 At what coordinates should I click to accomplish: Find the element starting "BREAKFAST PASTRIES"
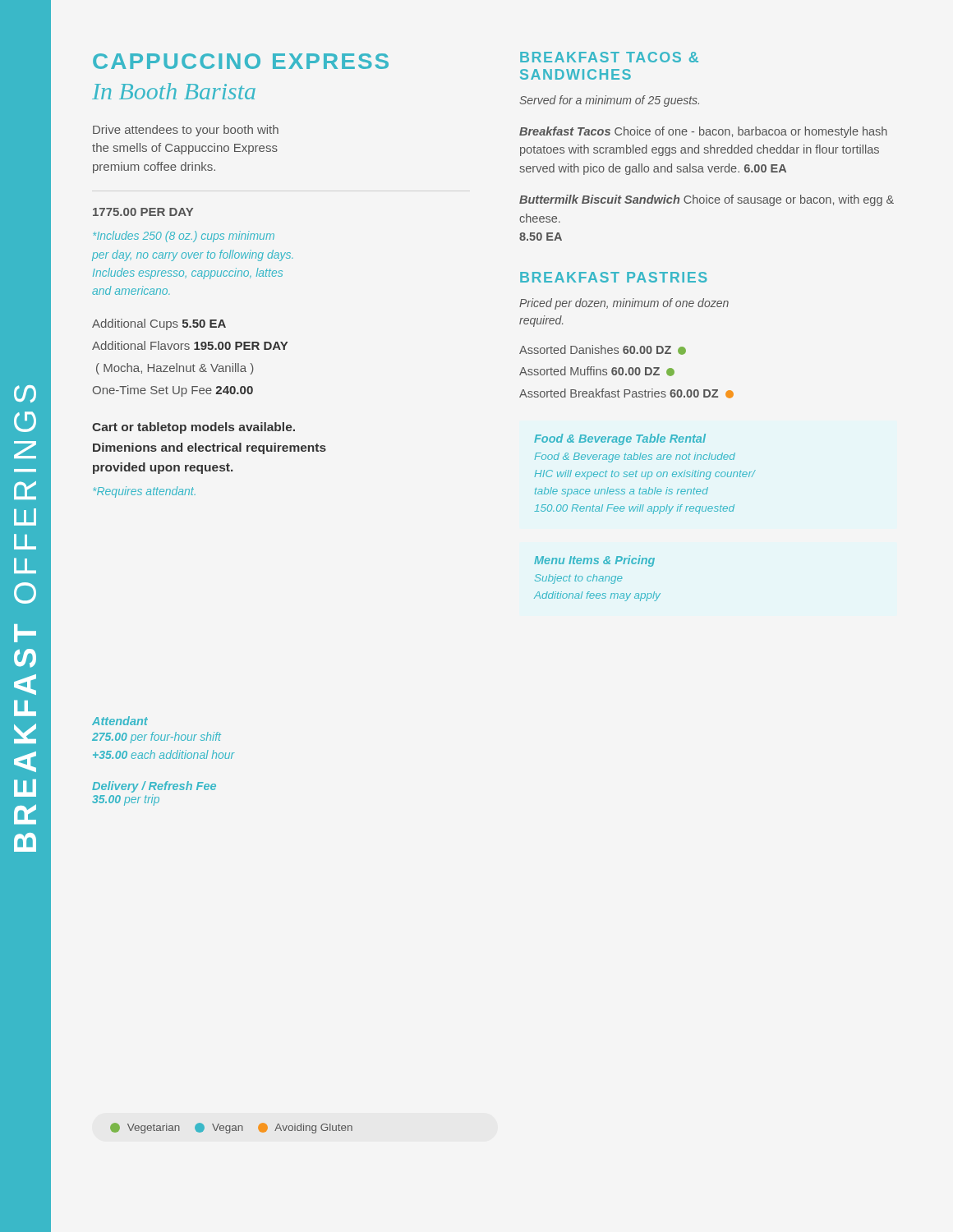(708, 278)
